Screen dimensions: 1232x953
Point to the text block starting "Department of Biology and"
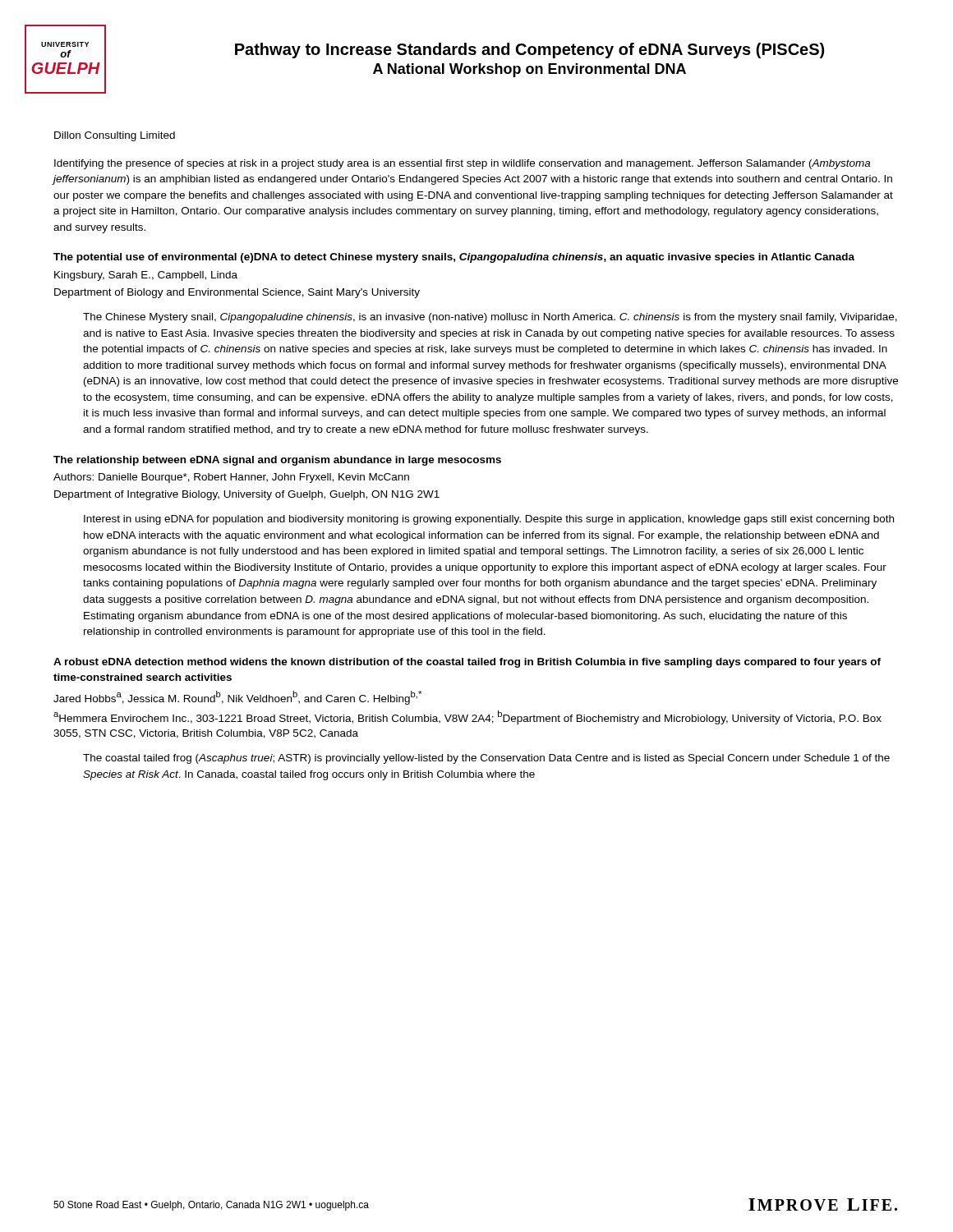[x=237, y=292]
